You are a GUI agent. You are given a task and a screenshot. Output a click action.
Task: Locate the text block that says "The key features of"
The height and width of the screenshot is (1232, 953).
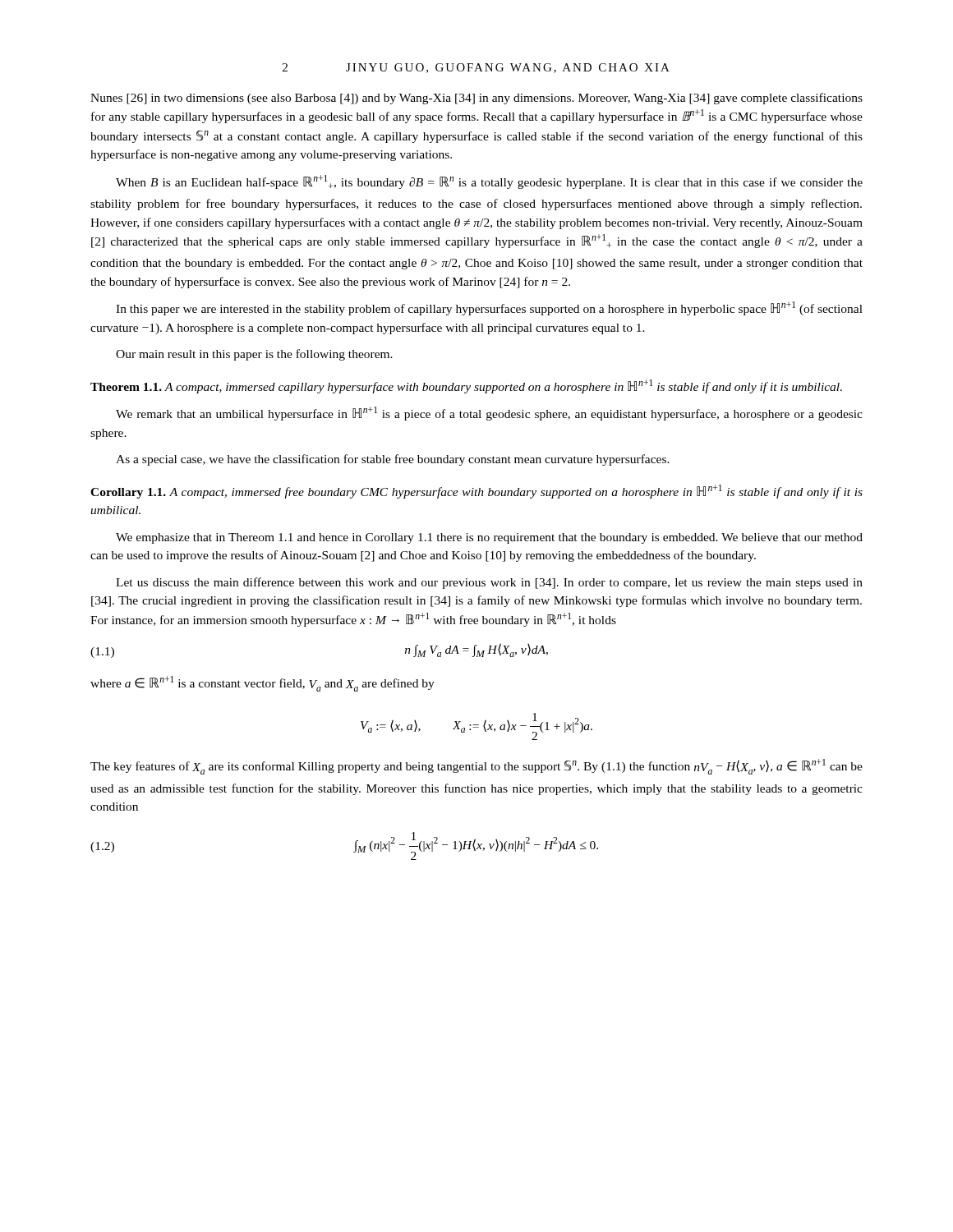coord(476,786)
